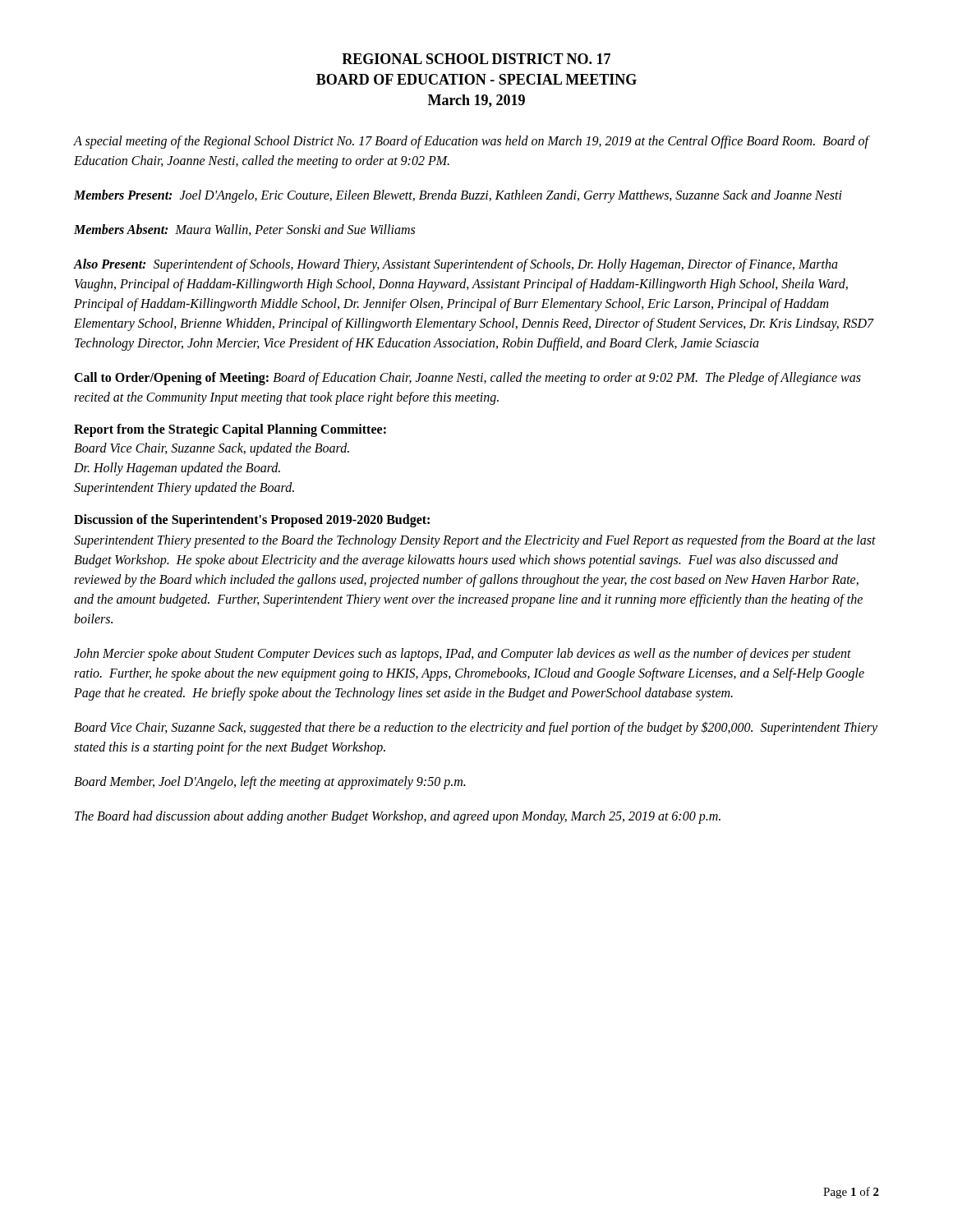
Task: Select the text block that reads "Call to Order/Opening of Meeting:"
Action: (x=467, y=387)
